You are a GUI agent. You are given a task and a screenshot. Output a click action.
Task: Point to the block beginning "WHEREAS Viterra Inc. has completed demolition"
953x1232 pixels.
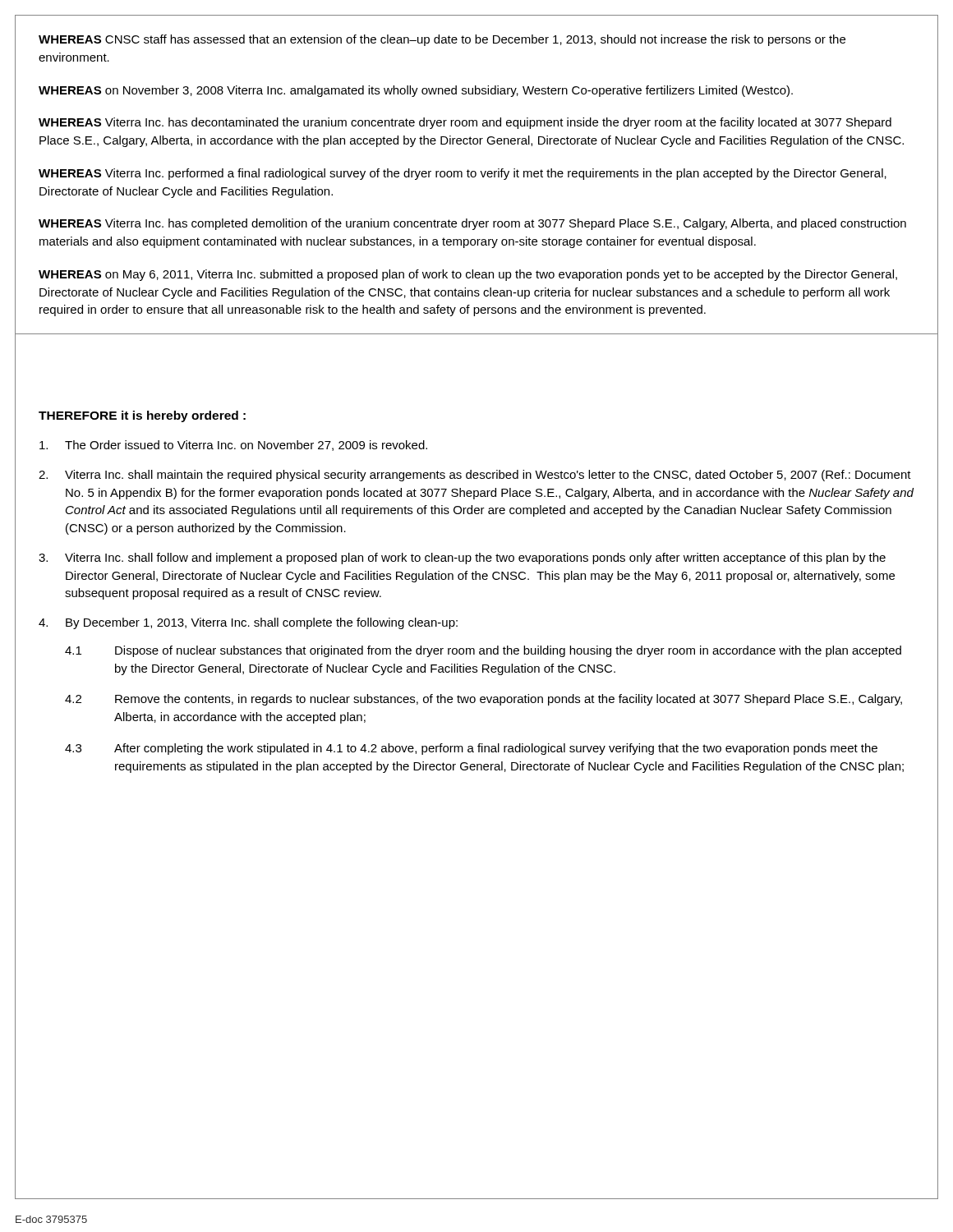point(473,232)
